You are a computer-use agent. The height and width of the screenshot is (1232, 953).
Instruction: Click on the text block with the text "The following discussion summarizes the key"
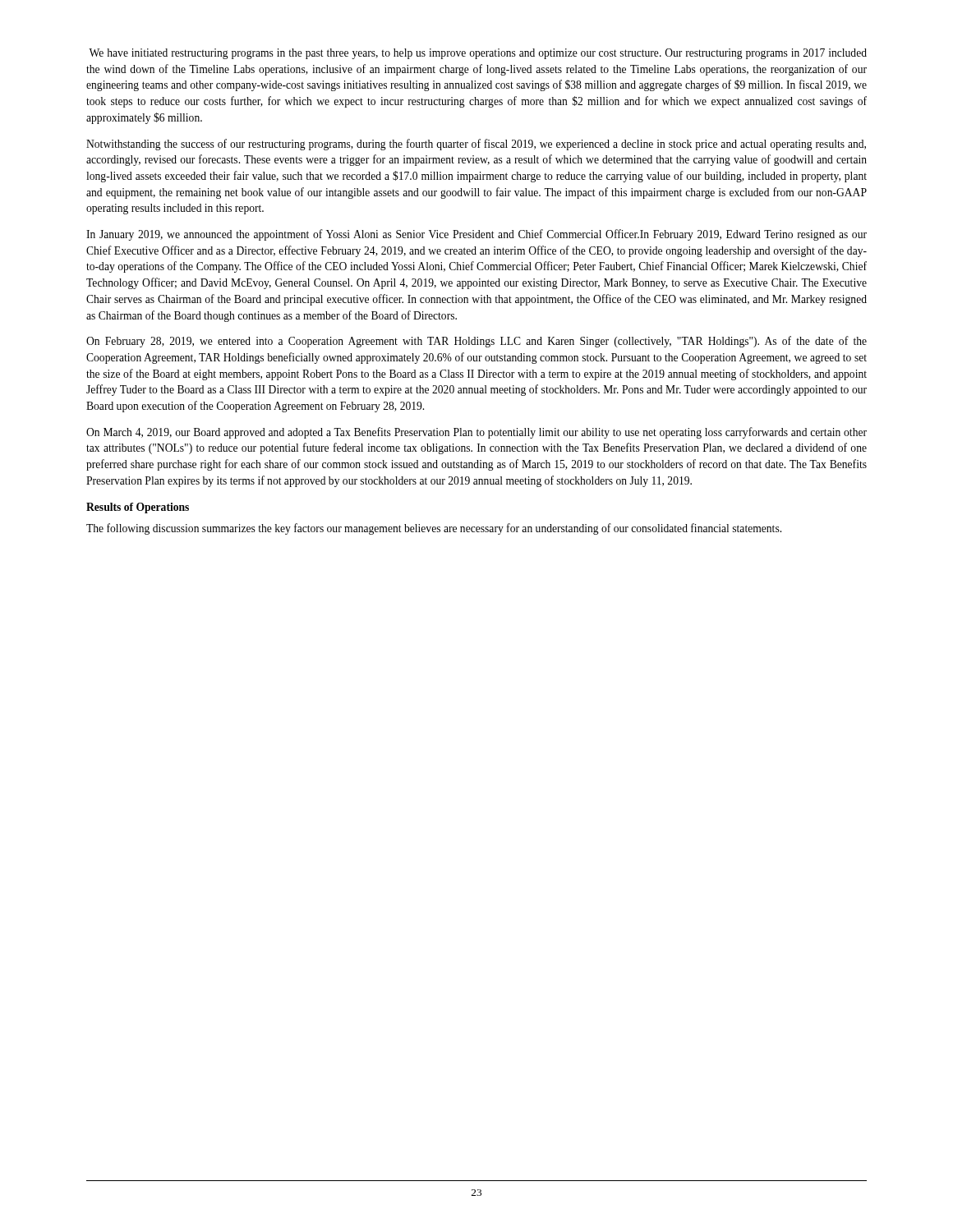[434, 528]
